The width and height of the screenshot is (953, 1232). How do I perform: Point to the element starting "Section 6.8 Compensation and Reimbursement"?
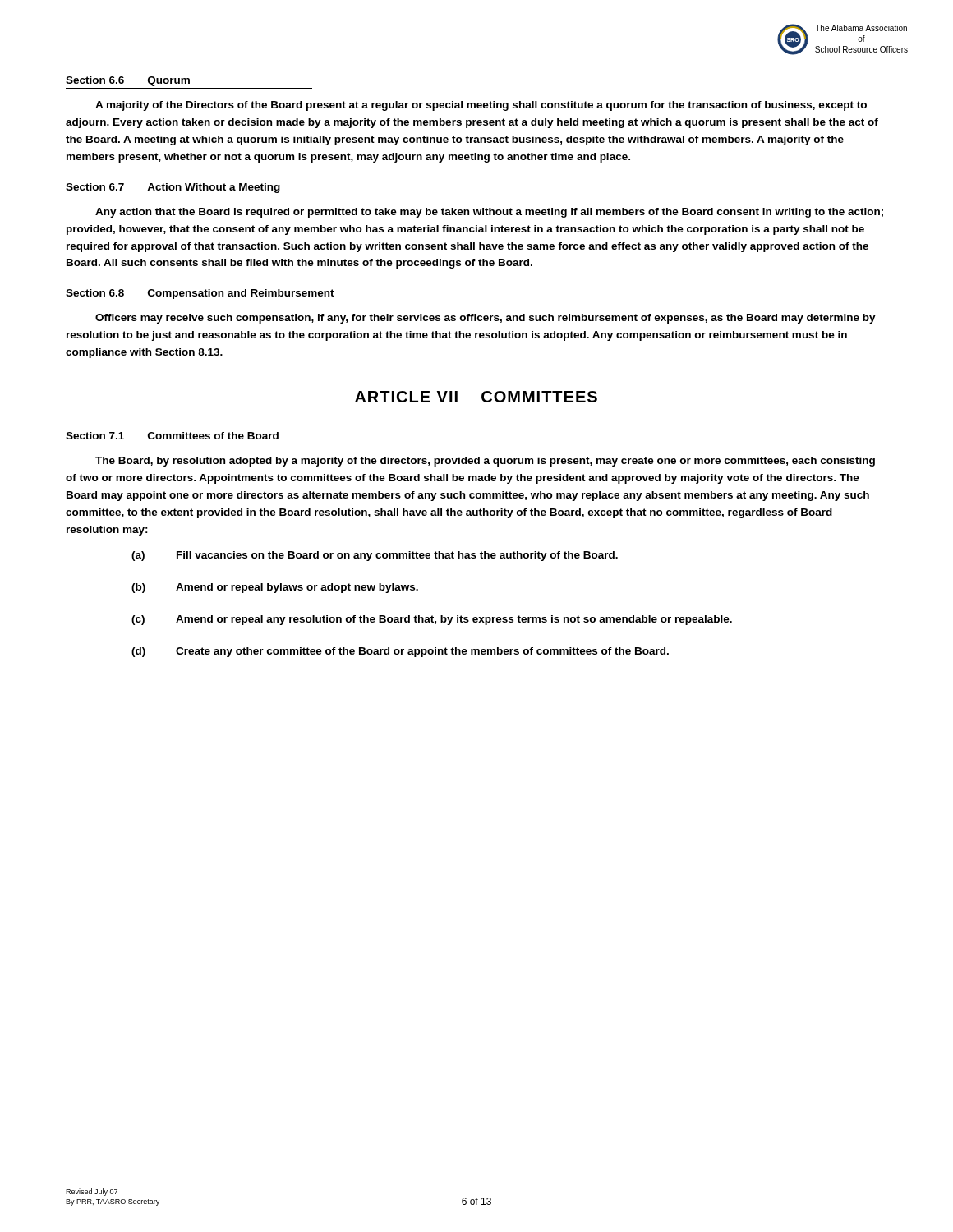point(200,293)
